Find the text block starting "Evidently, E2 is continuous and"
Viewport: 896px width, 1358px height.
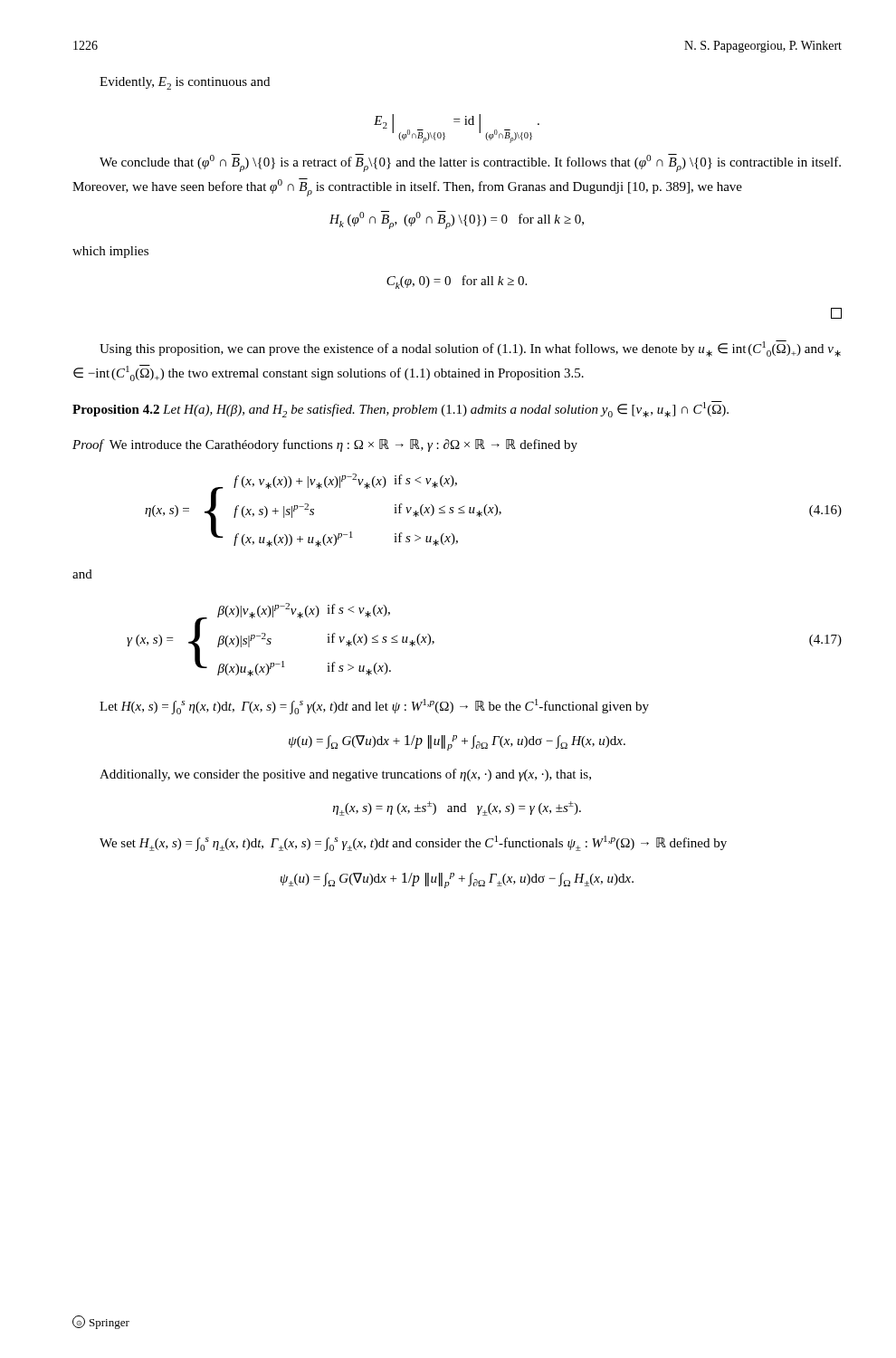[185, 83]
